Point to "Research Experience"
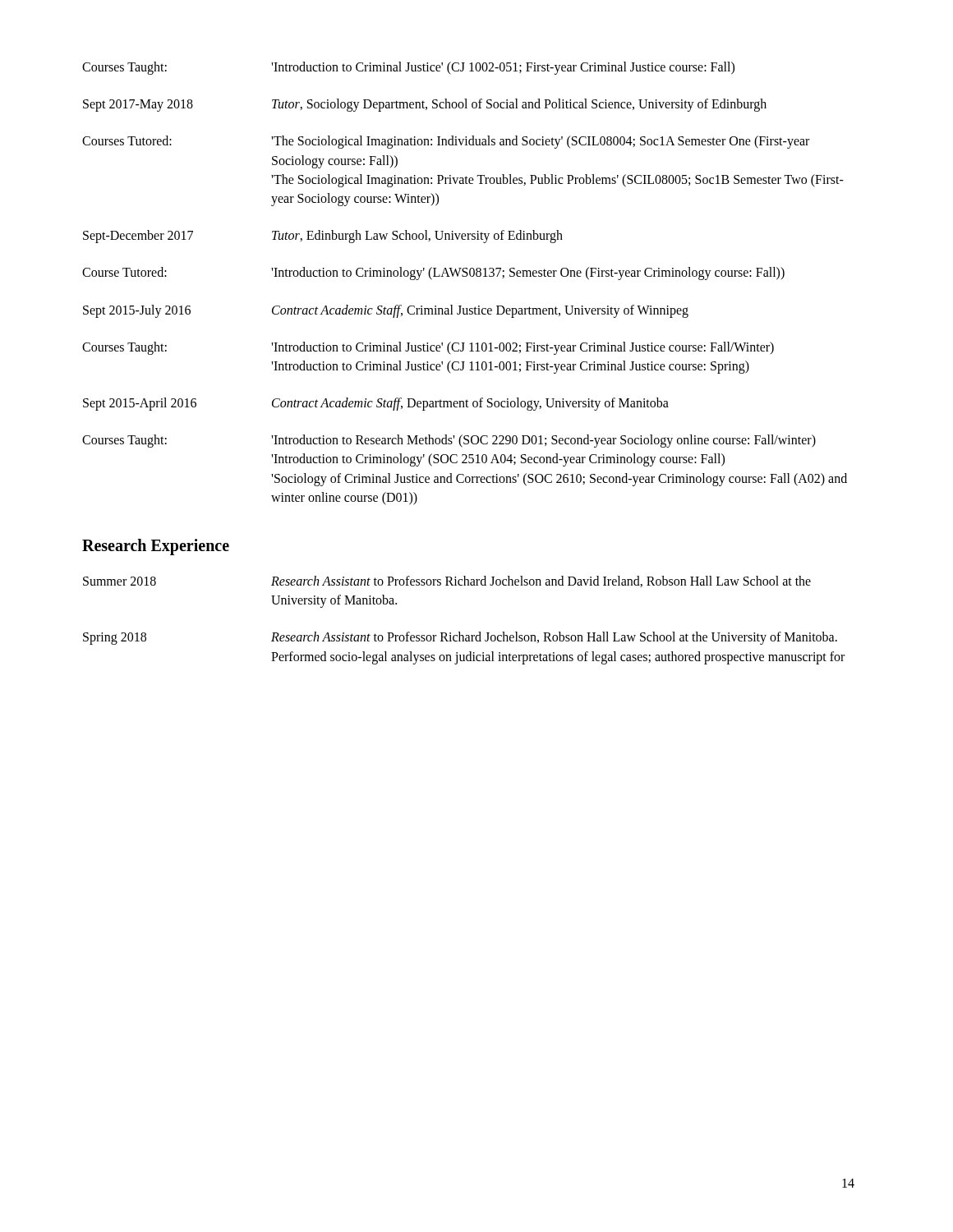The width and height of the screenshot is (953, 1232). pos(156,545)
